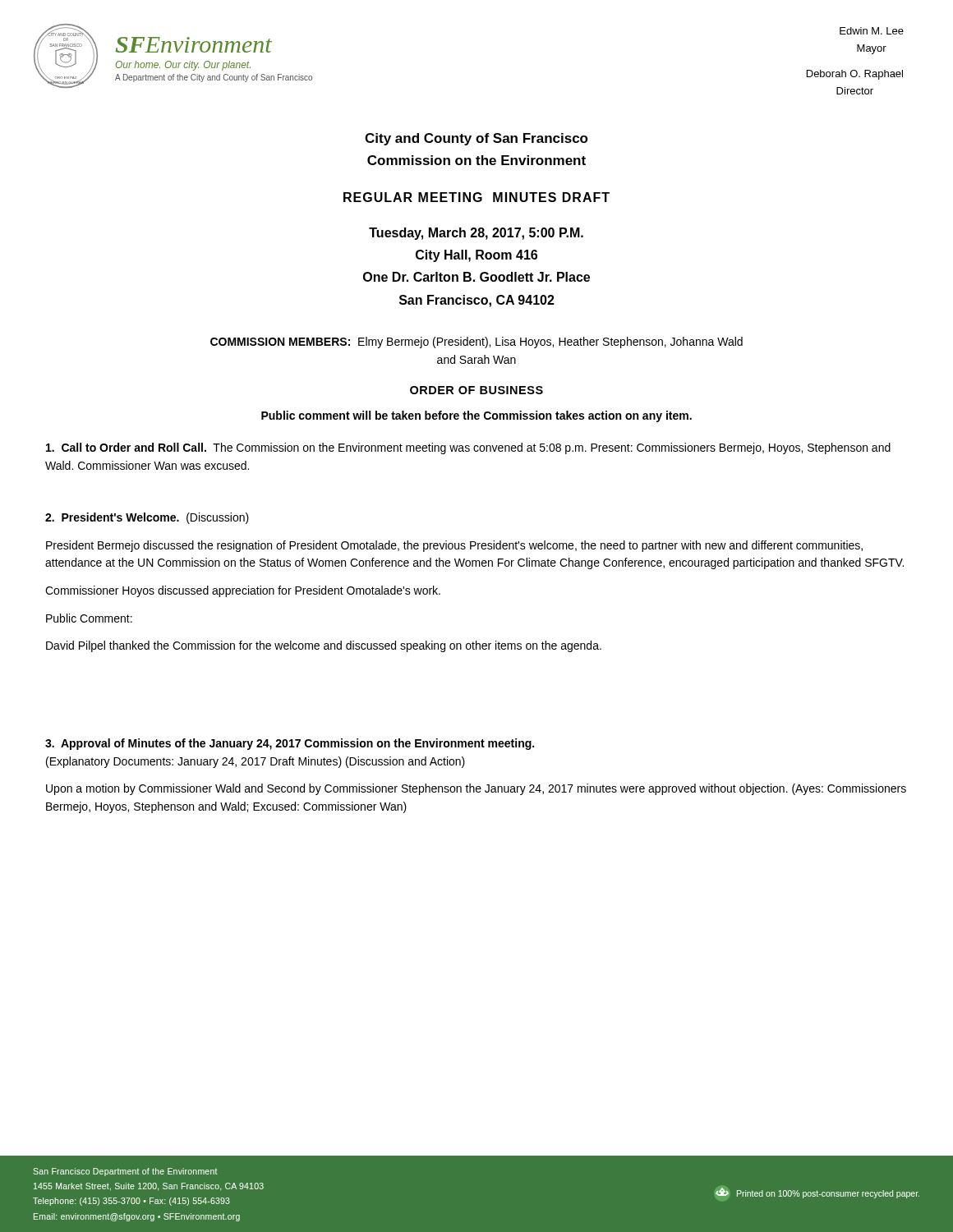Locate the title with the text "City and County of San"
Image resolution: width=953 pixels, height=1232 pixels.
pyautogui.click(x=476, y=150)
